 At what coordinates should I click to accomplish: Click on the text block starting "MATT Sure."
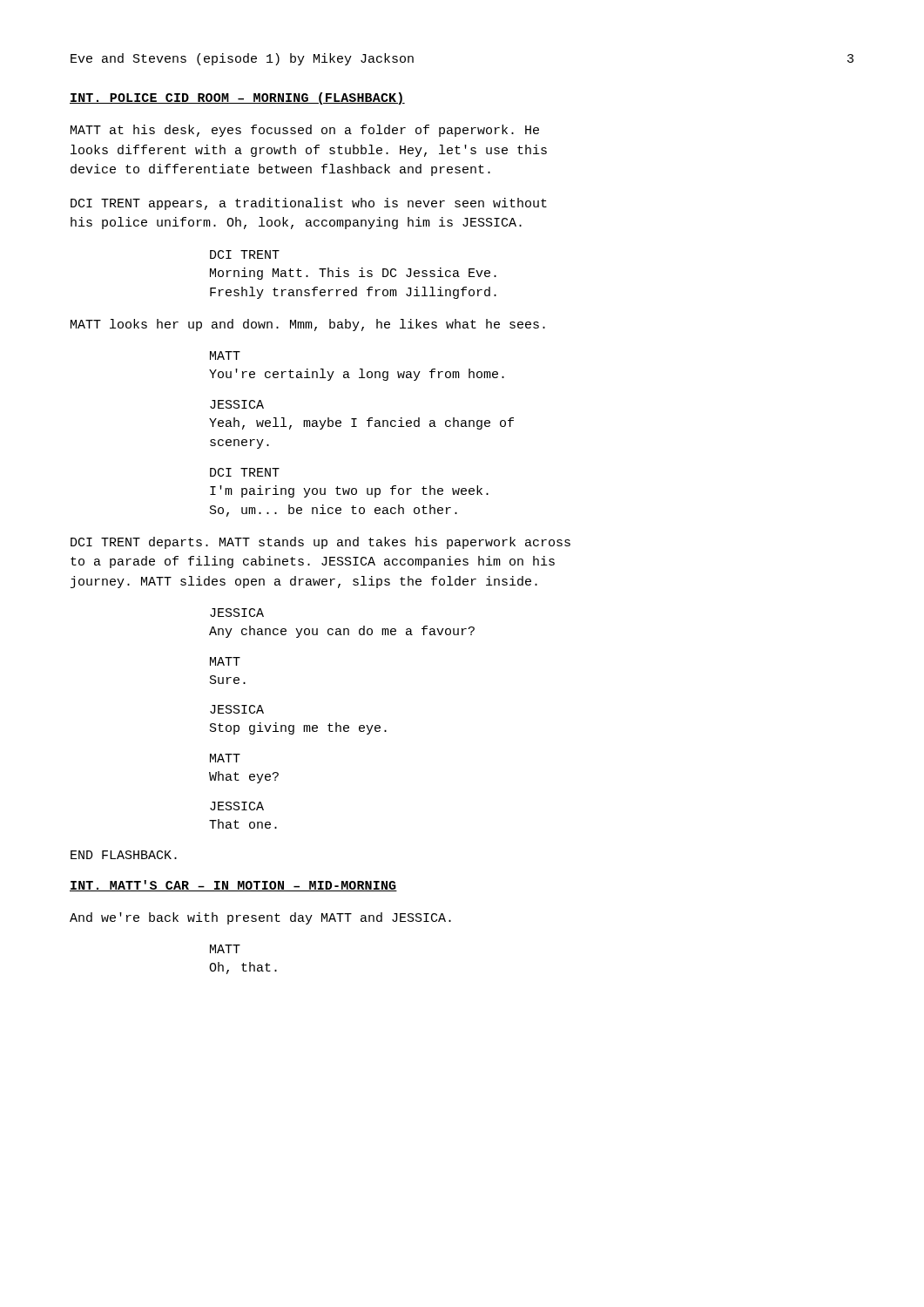(x=225, y=661)
